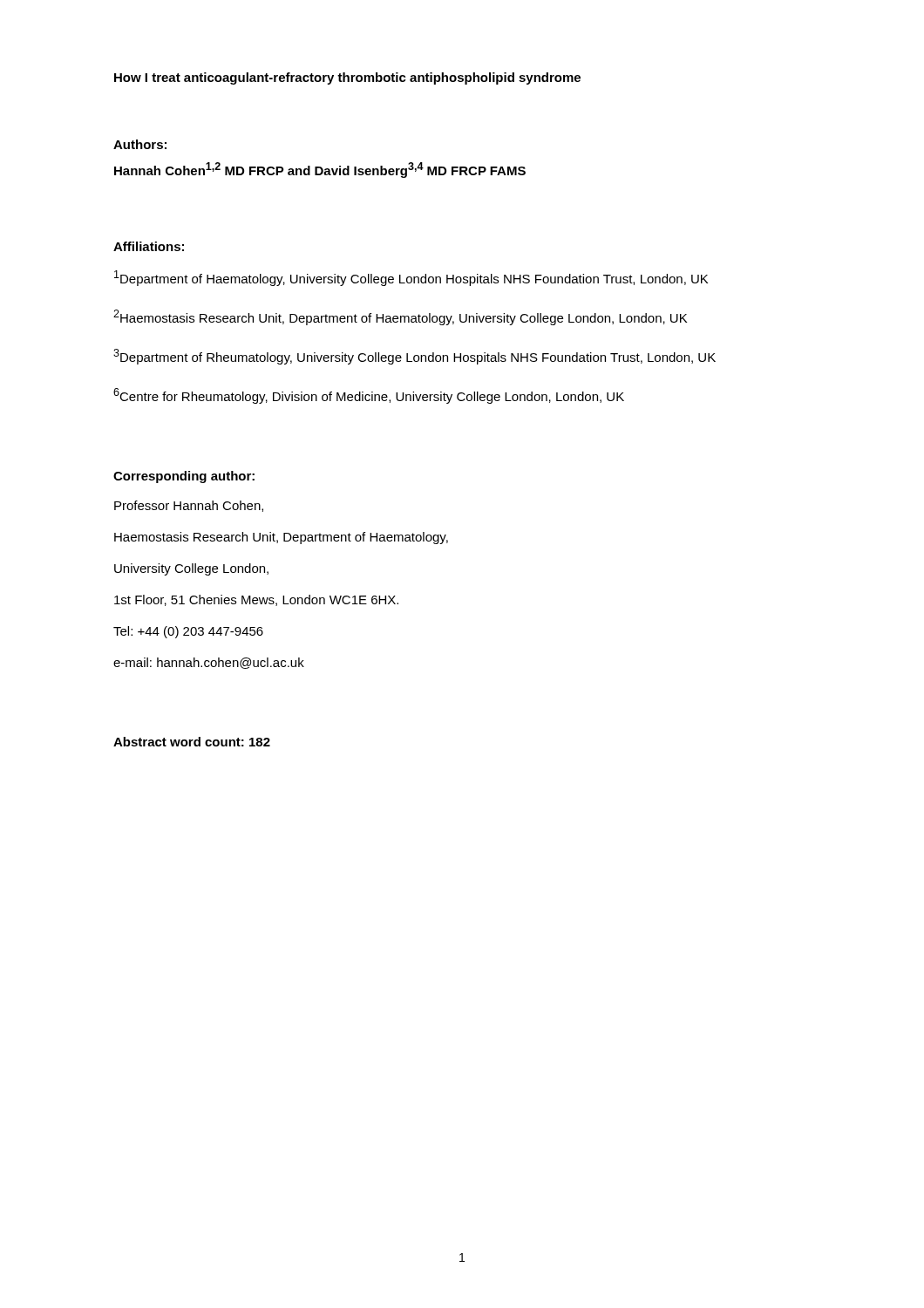924x1308 pixels.
Task: Select the block starting "2Haemostasis Research Unit, Department of Haematology,"
Action: pyautogui.click(x=400, y=317)
